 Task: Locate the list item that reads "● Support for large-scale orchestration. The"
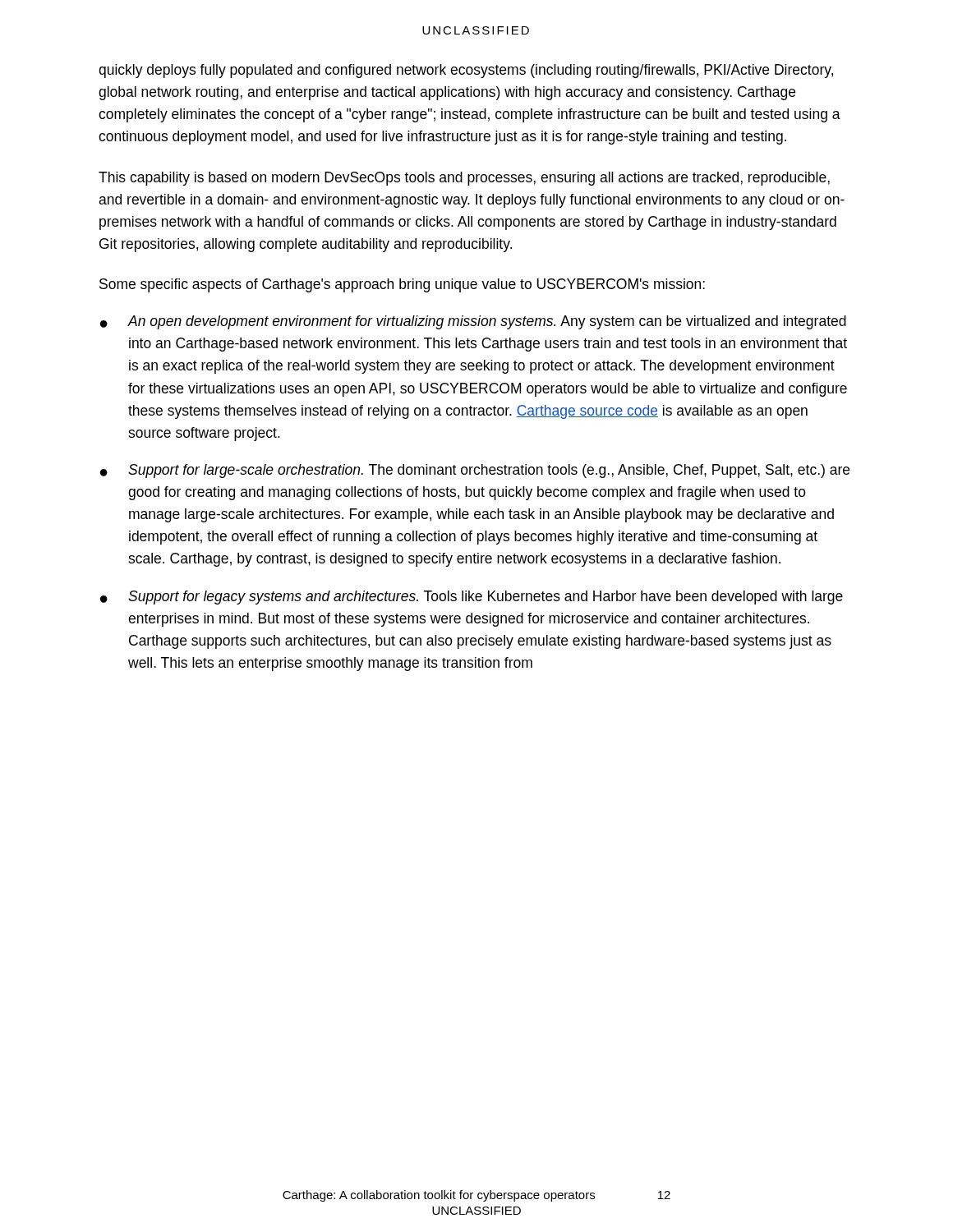476,515
